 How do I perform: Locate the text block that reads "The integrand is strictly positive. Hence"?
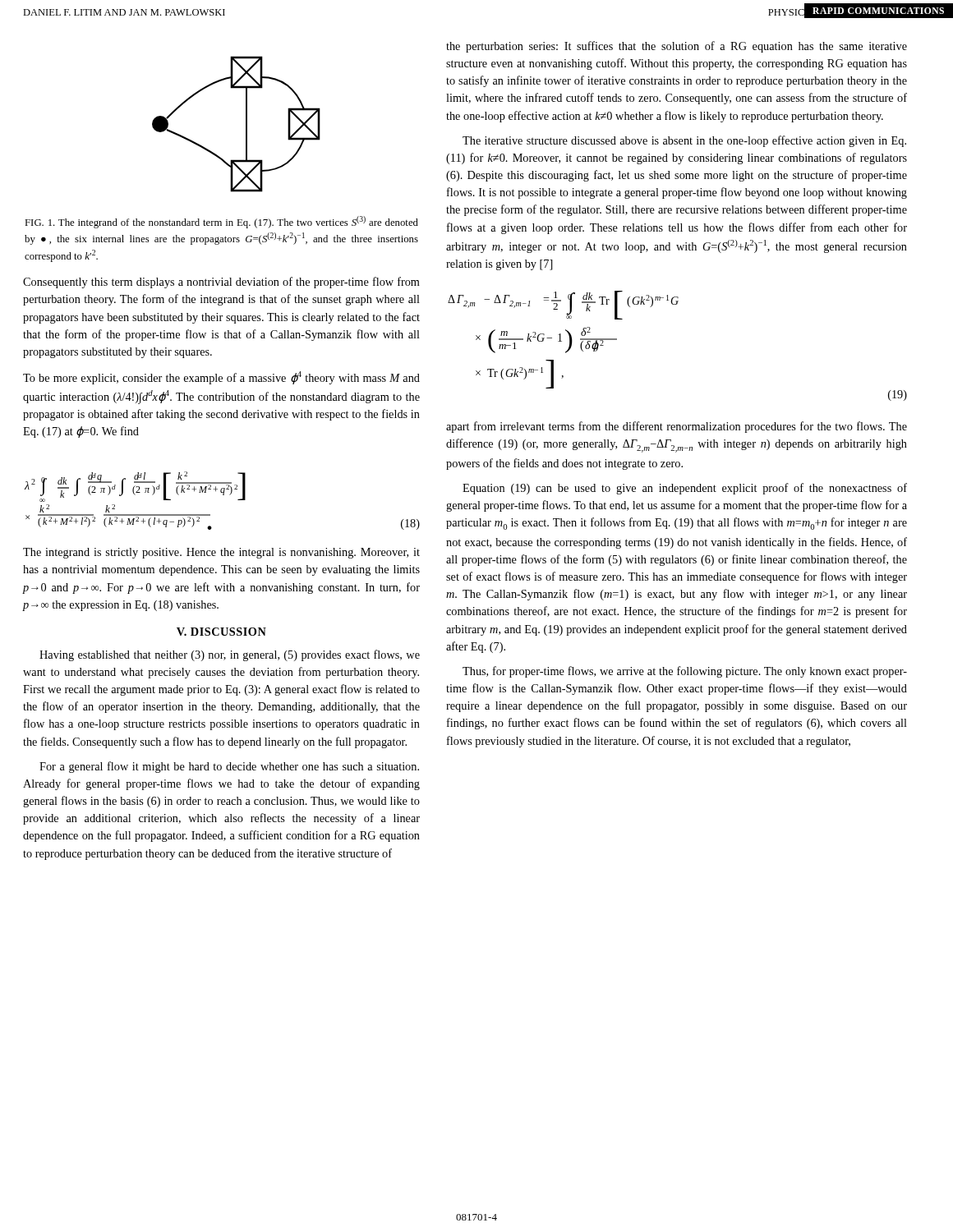(221, 578)
